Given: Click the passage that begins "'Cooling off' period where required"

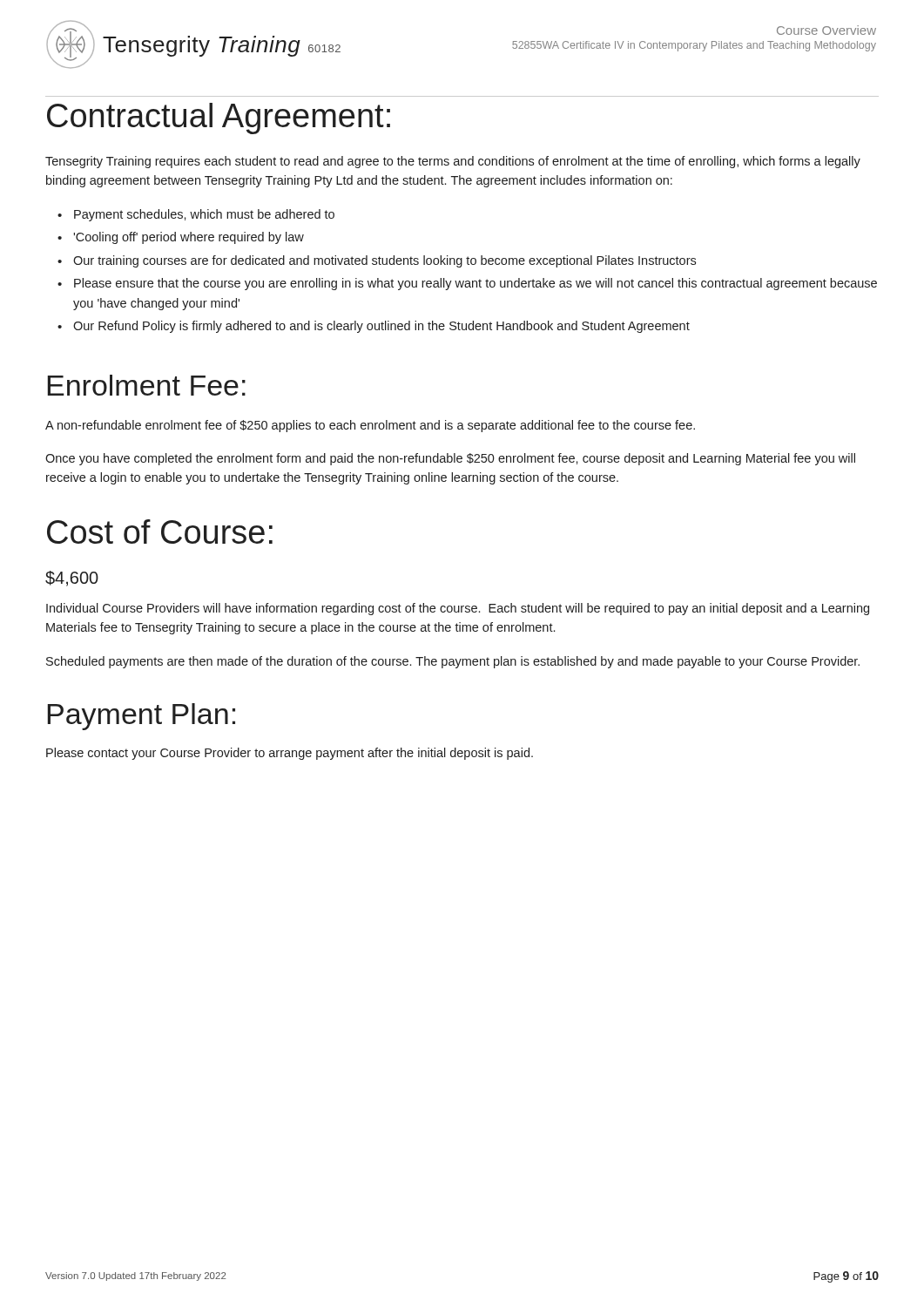Looking at the screenshot, I should click(x=188, y=237).
